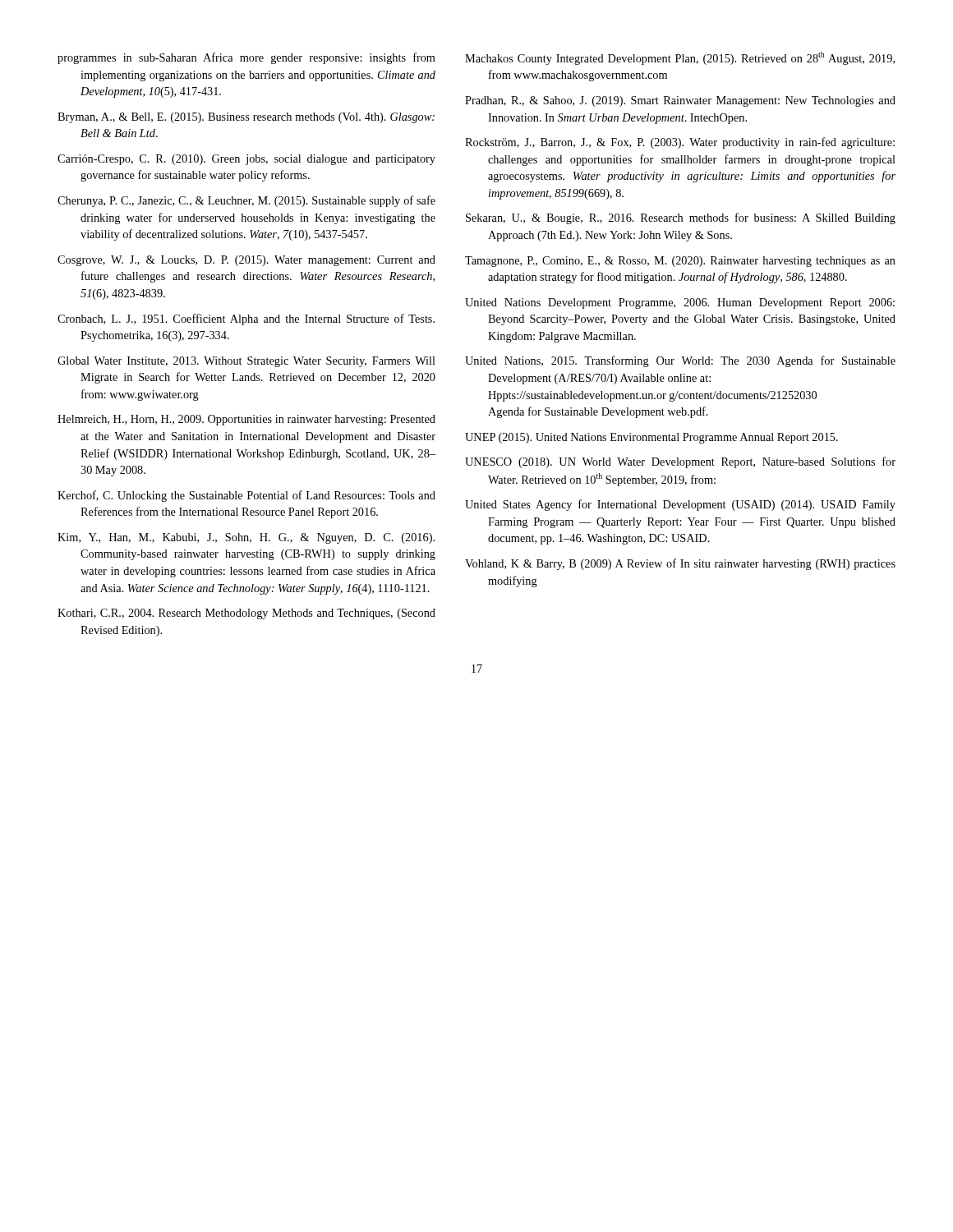
Task: Find the passage starting "Vohland, K & Barry, B"
Action: 680,572
